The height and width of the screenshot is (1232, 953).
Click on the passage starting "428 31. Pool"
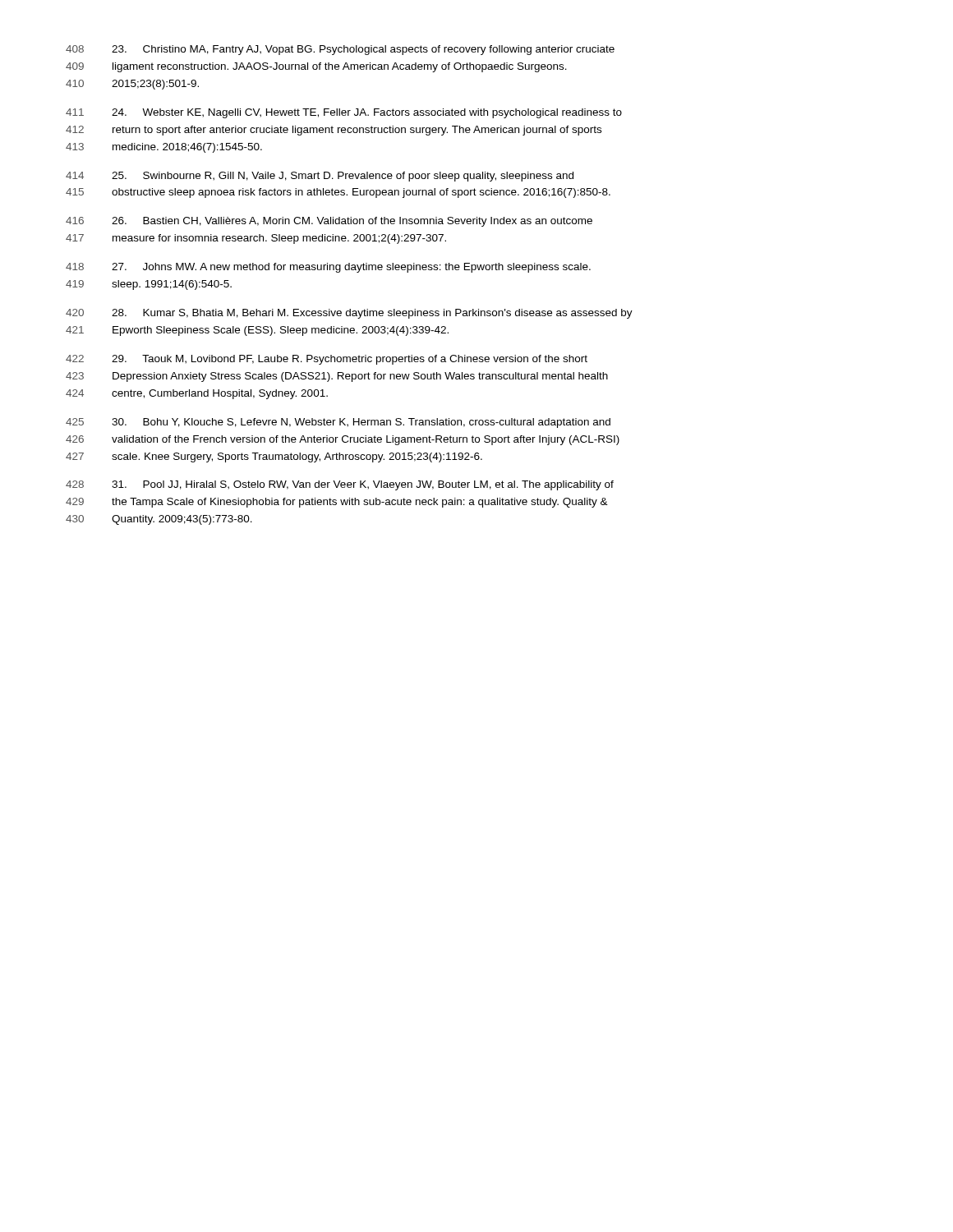point(476,503)
